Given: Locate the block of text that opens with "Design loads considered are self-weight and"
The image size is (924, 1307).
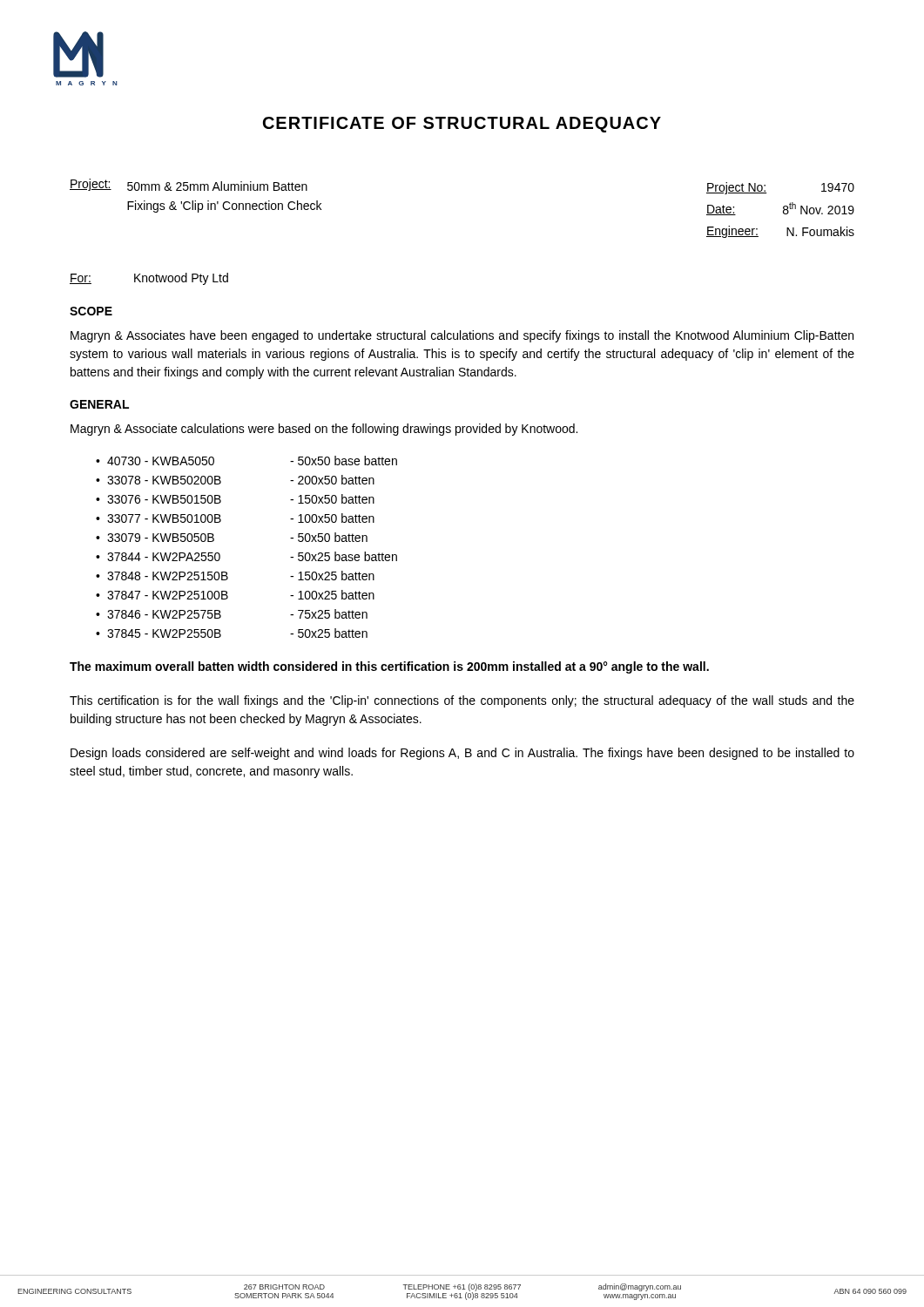Looking at the screenshot, I should point(462,762).
